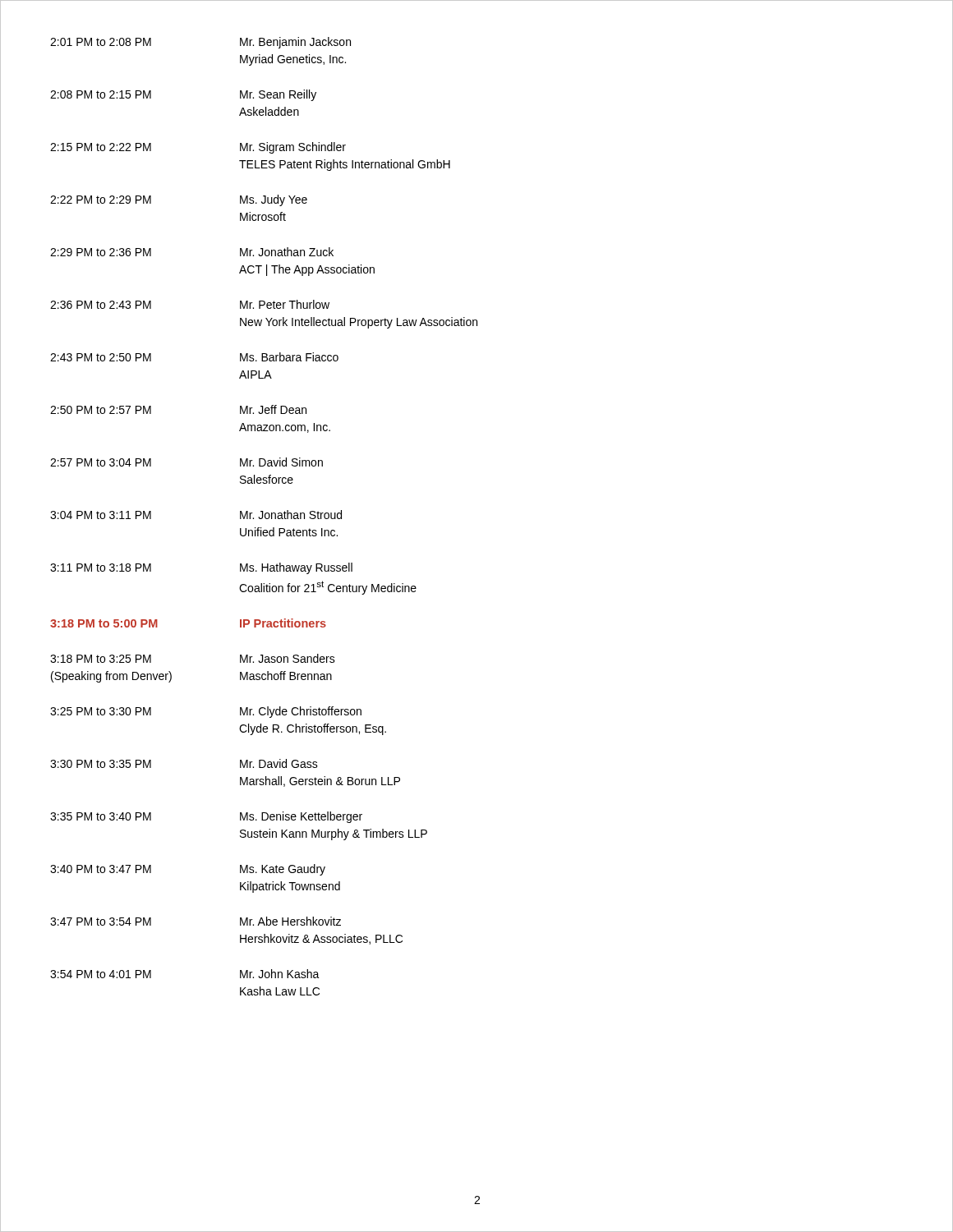Locate the list item that says "2:36 PM to 2:43 PM"

click(476, 314)
